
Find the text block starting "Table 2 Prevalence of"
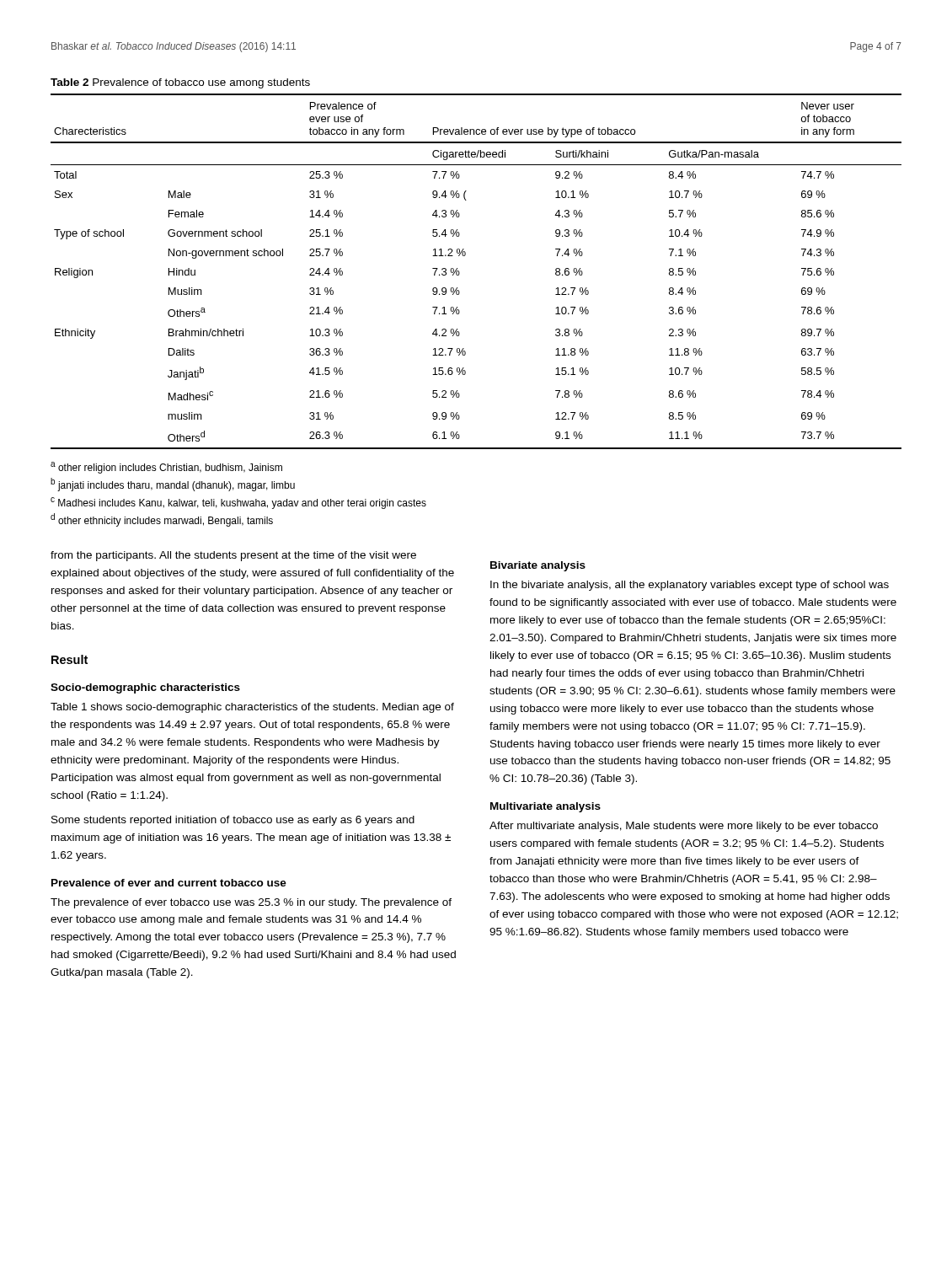pyautogui.click(x=180, y=82)
